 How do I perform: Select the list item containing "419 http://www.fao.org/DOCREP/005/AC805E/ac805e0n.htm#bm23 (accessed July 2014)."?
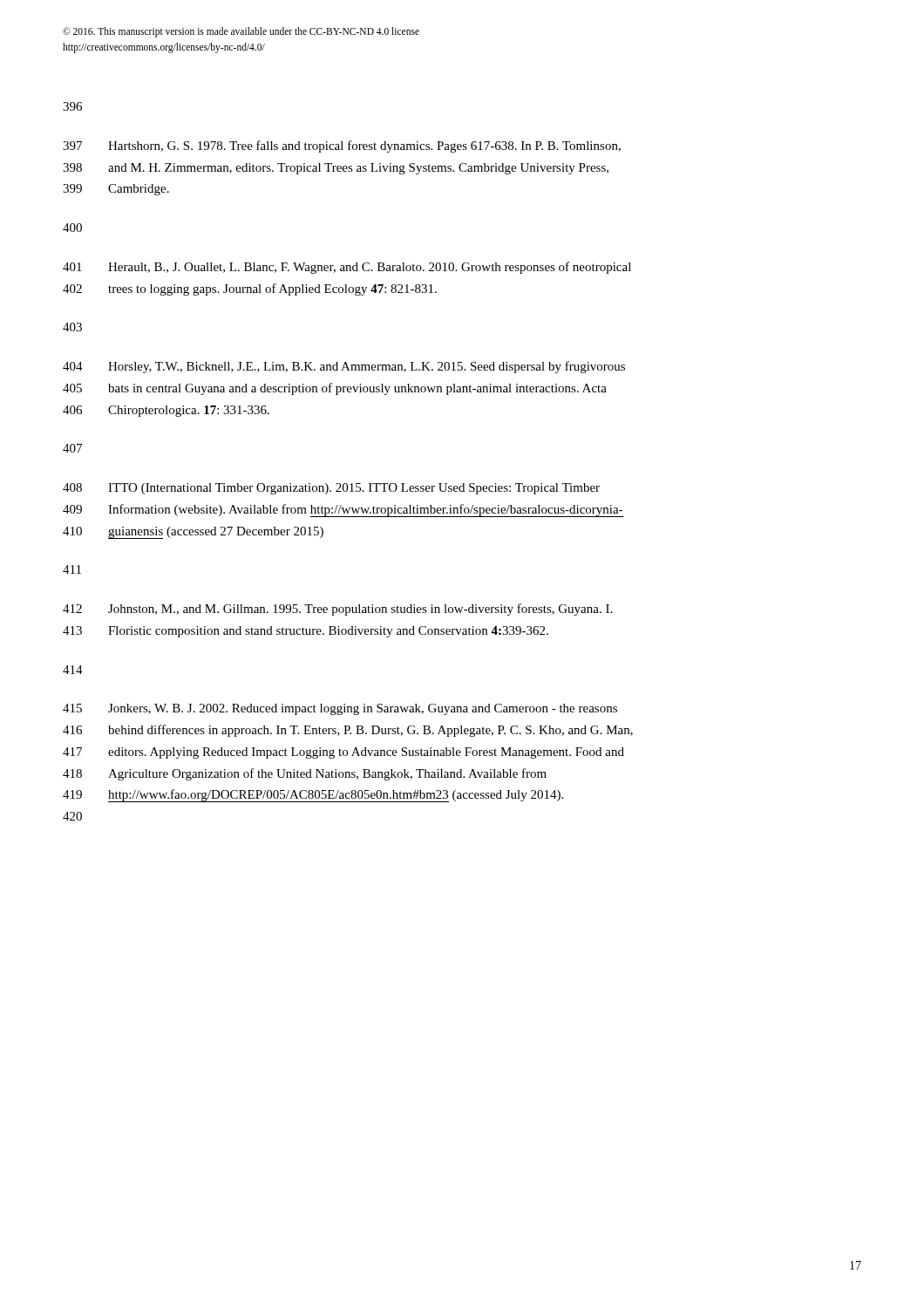[x=462, y=795]
